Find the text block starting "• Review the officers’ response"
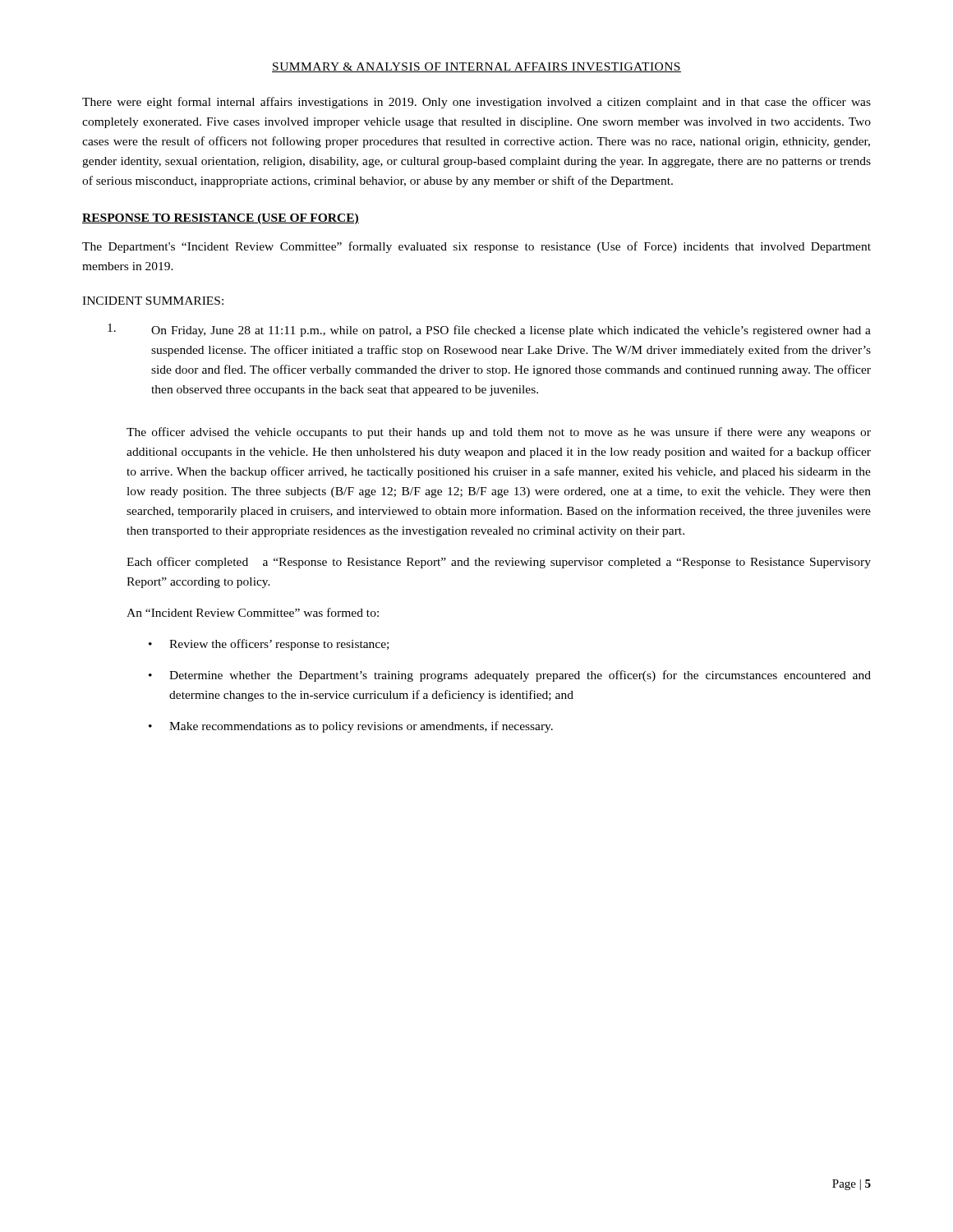This screenshot has width=953, height=1232. point(269,644)
